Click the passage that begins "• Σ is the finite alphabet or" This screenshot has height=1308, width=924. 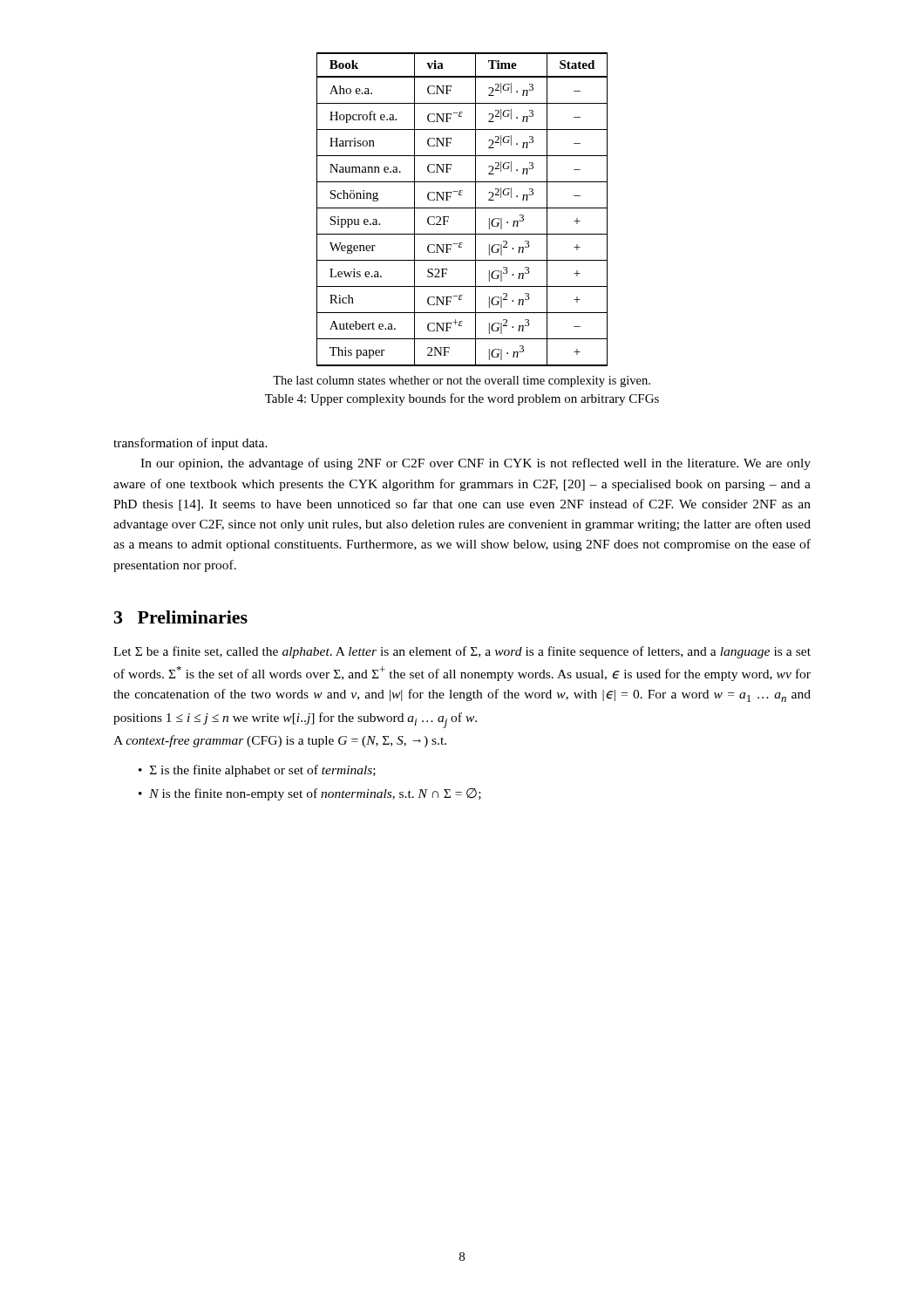[x=257, y=769]
